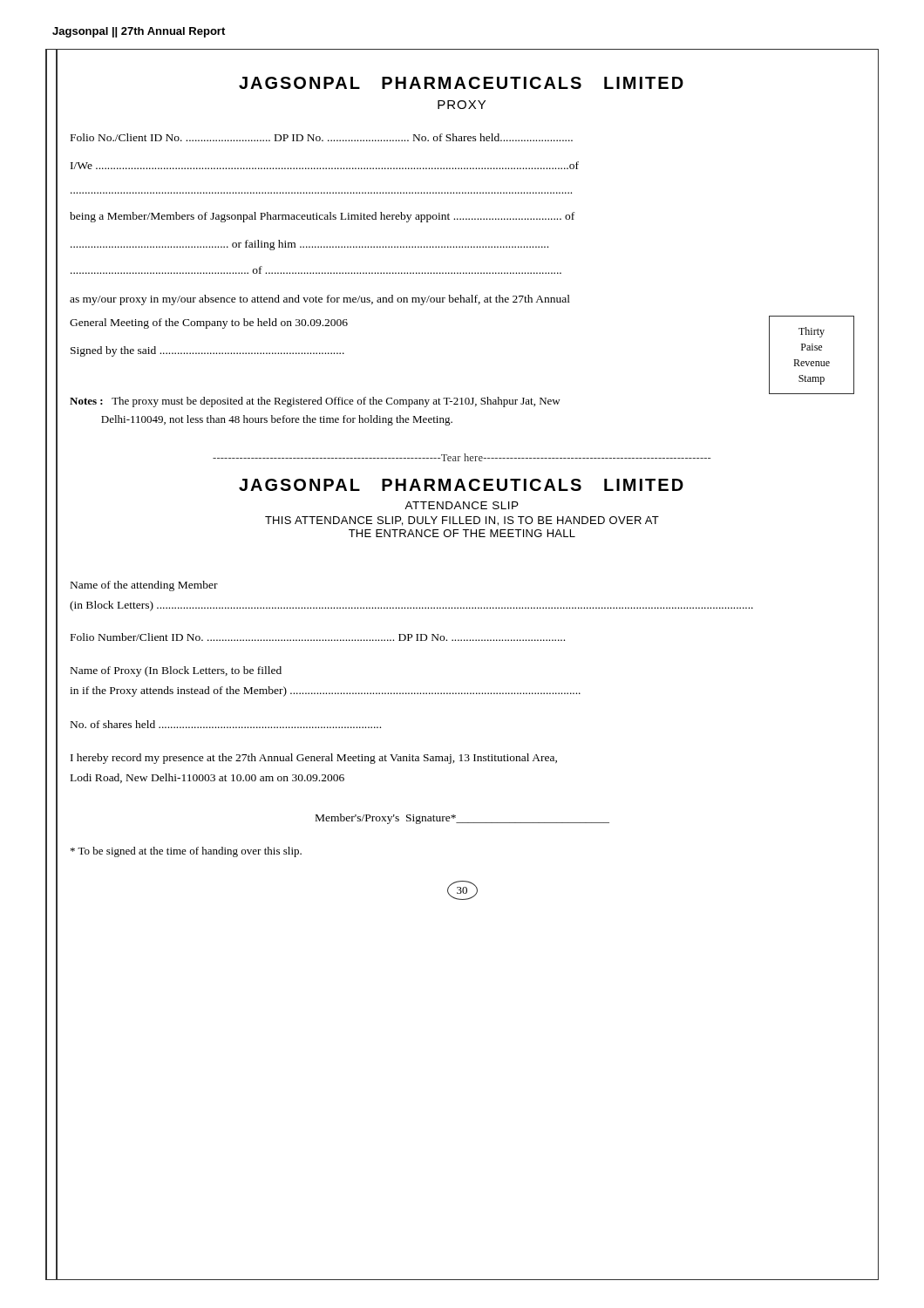Locate the text starting "Folio Number/Client ID No. ................................................................ DP"
924x1308 pixels.
coord(318,637)
